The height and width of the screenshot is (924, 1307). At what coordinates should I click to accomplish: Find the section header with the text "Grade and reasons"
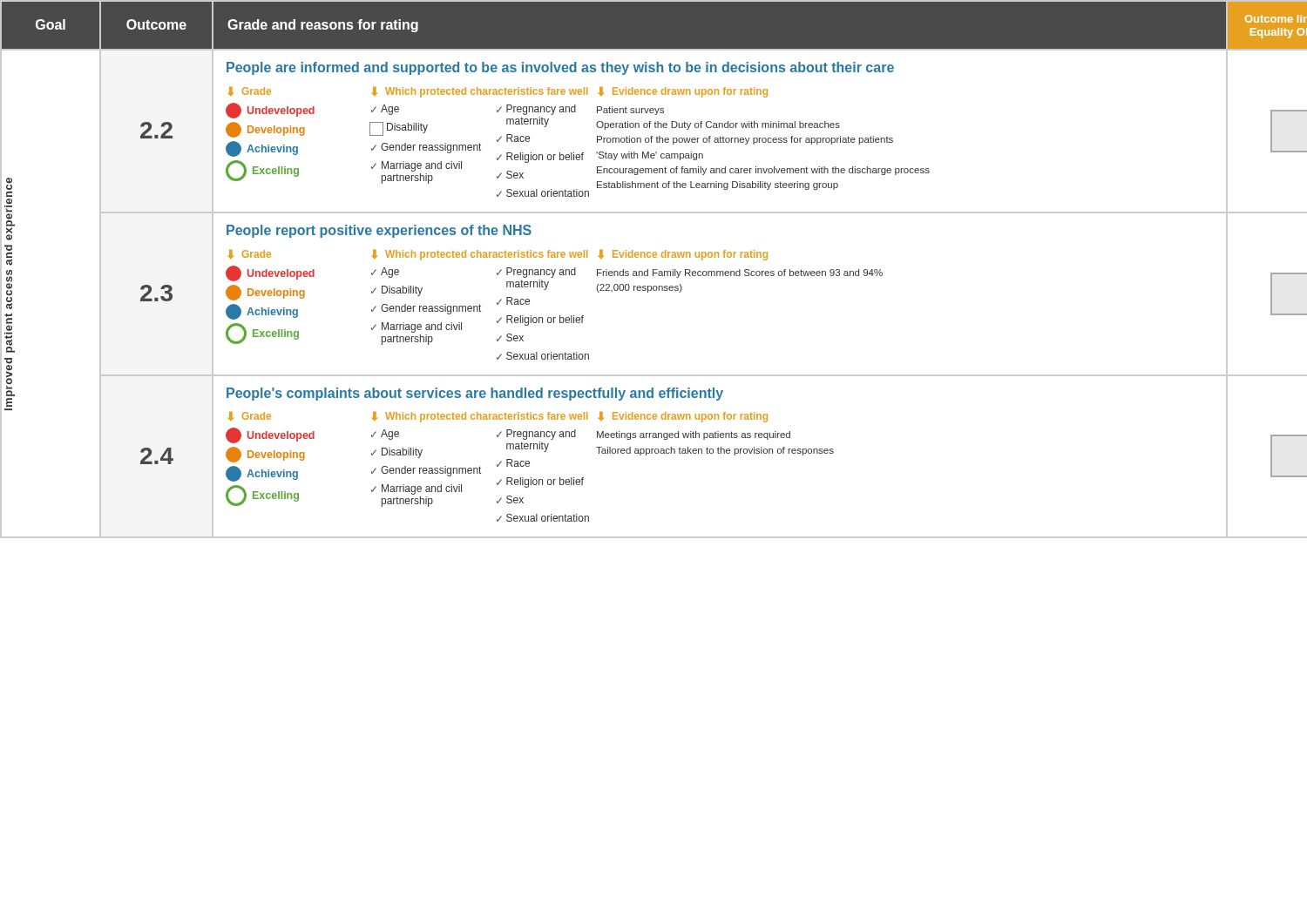point(323,25)
